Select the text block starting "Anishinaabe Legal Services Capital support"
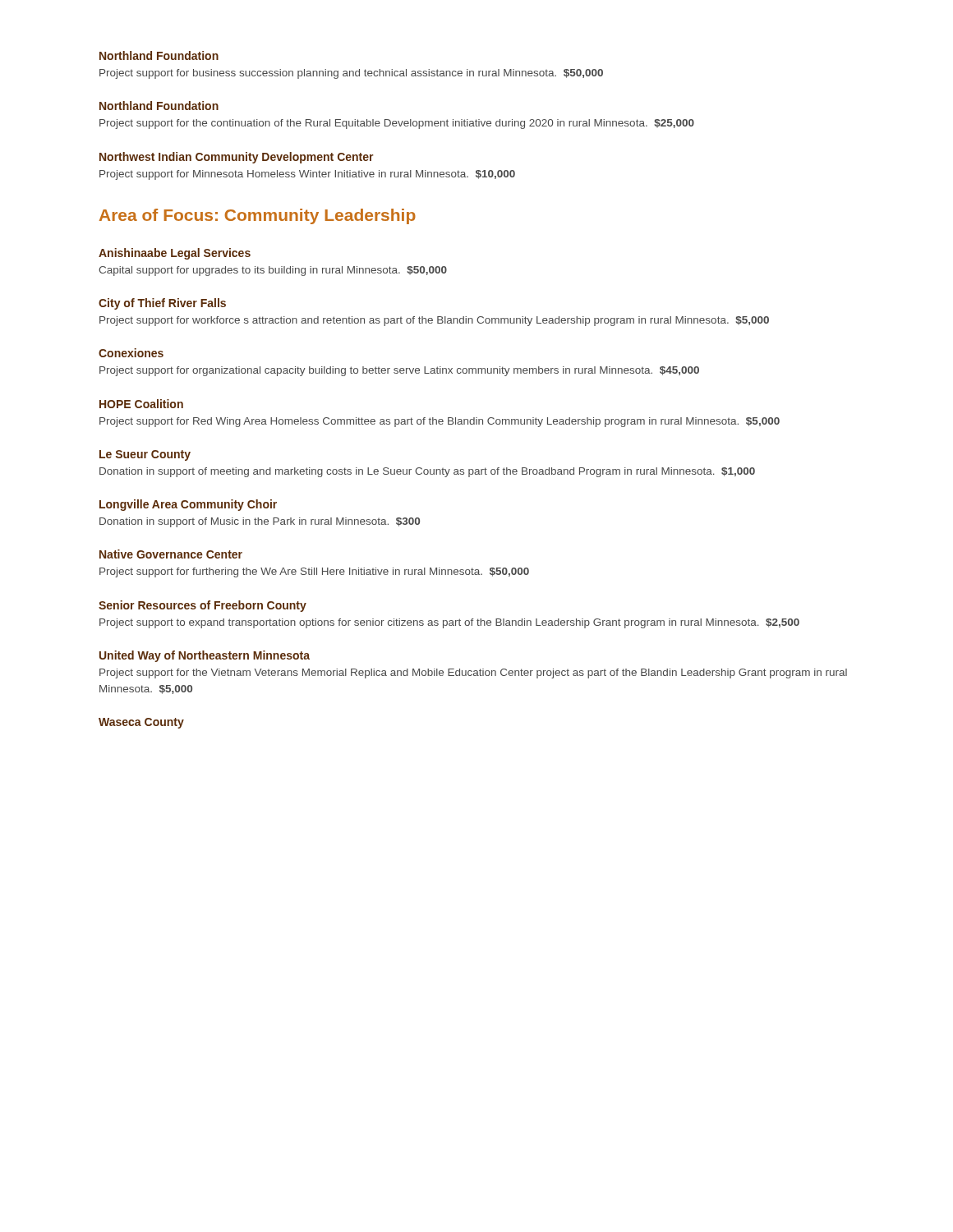 pyautogui.click(x=175, y=254)
